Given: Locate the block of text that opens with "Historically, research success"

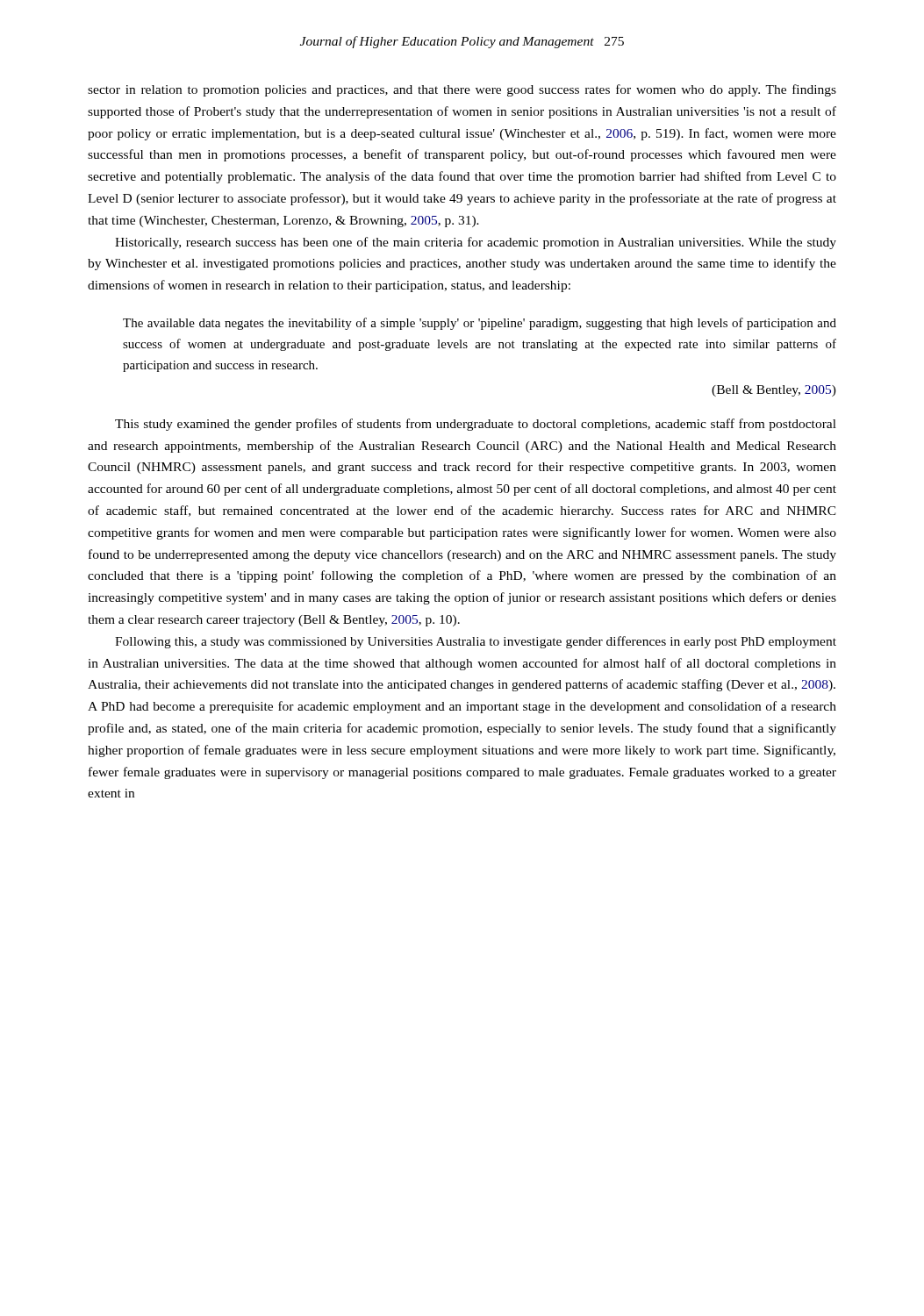Looking at the screenshot, I should click(462, 264).
